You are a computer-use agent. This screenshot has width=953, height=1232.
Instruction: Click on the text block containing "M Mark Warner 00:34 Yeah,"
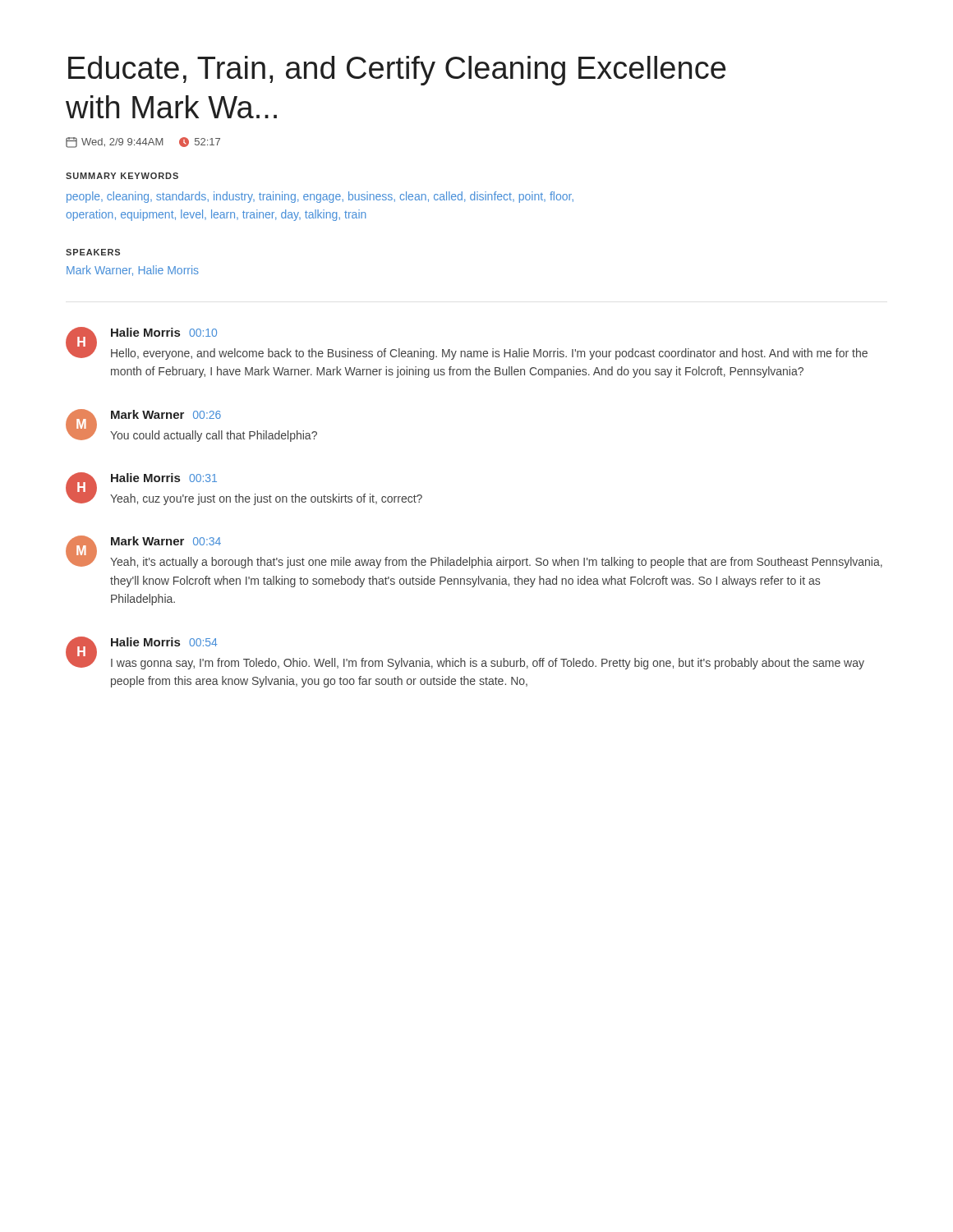(x=476, y=571)
